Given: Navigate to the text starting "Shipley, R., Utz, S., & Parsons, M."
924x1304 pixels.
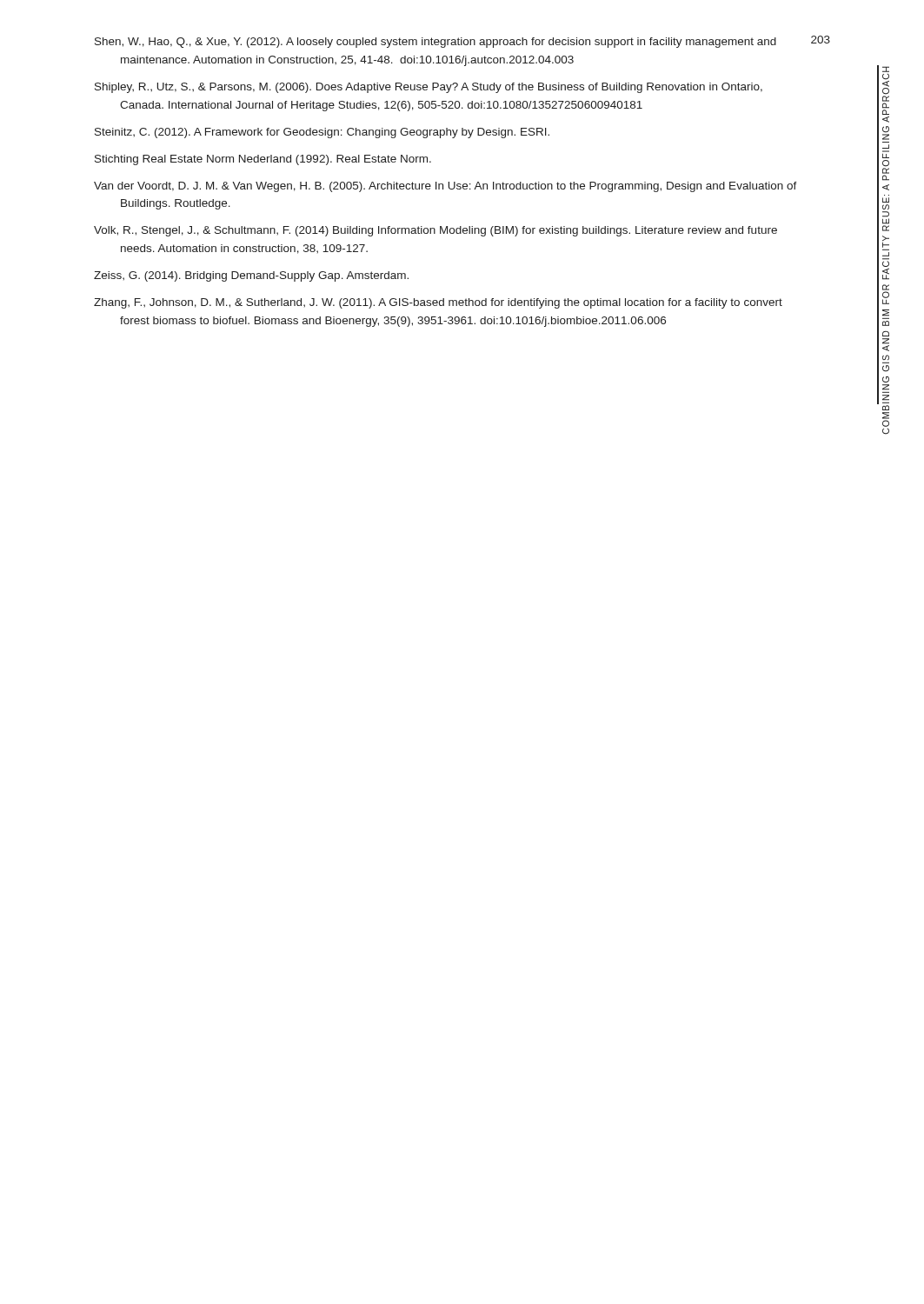Looking at the screenshot, I should 428,95.
